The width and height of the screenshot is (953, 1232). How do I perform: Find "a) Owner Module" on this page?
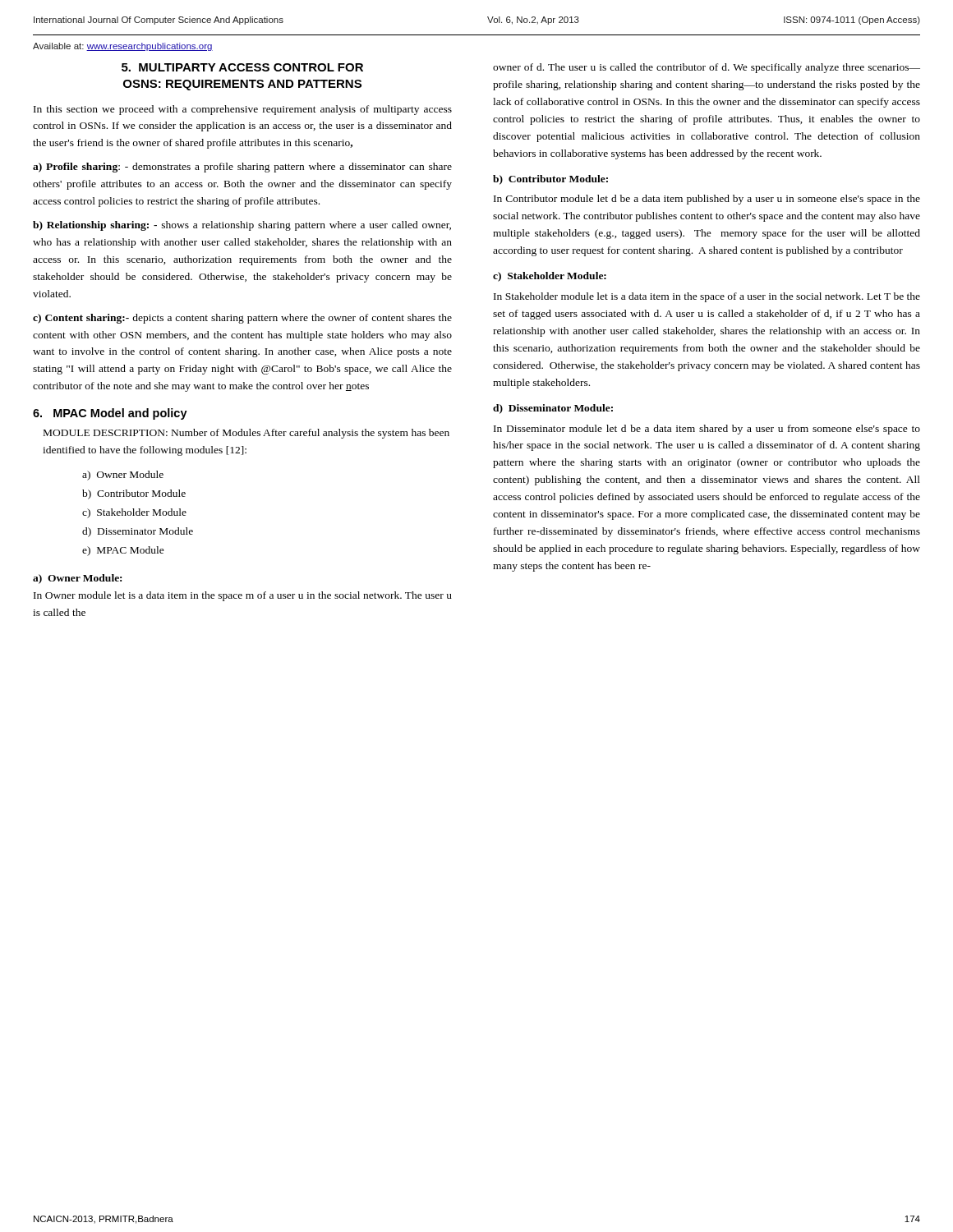click(x=123, y=474)
